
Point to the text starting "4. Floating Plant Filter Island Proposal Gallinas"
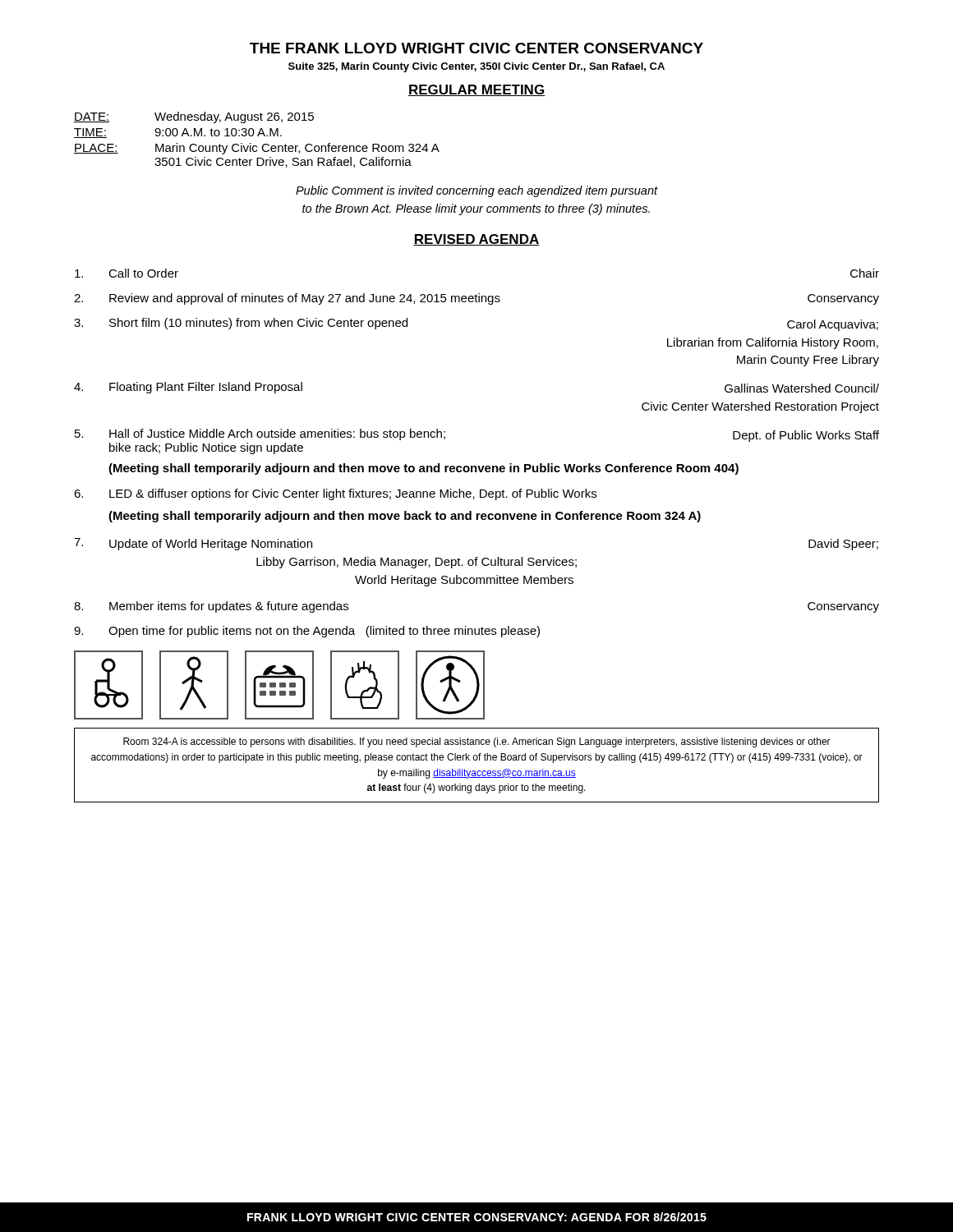[205, 387]
